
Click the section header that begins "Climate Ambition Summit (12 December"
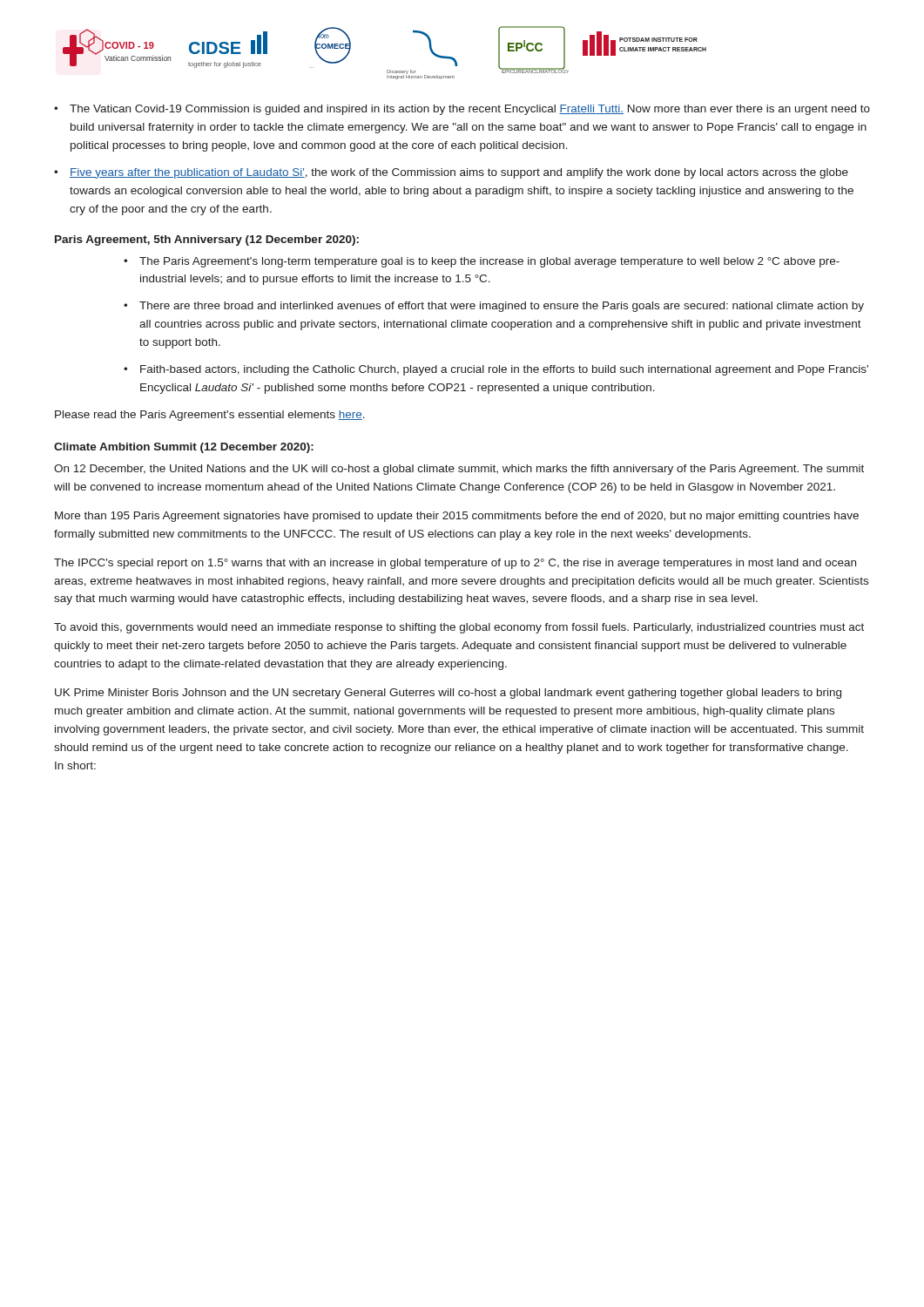tap(184, 446)
